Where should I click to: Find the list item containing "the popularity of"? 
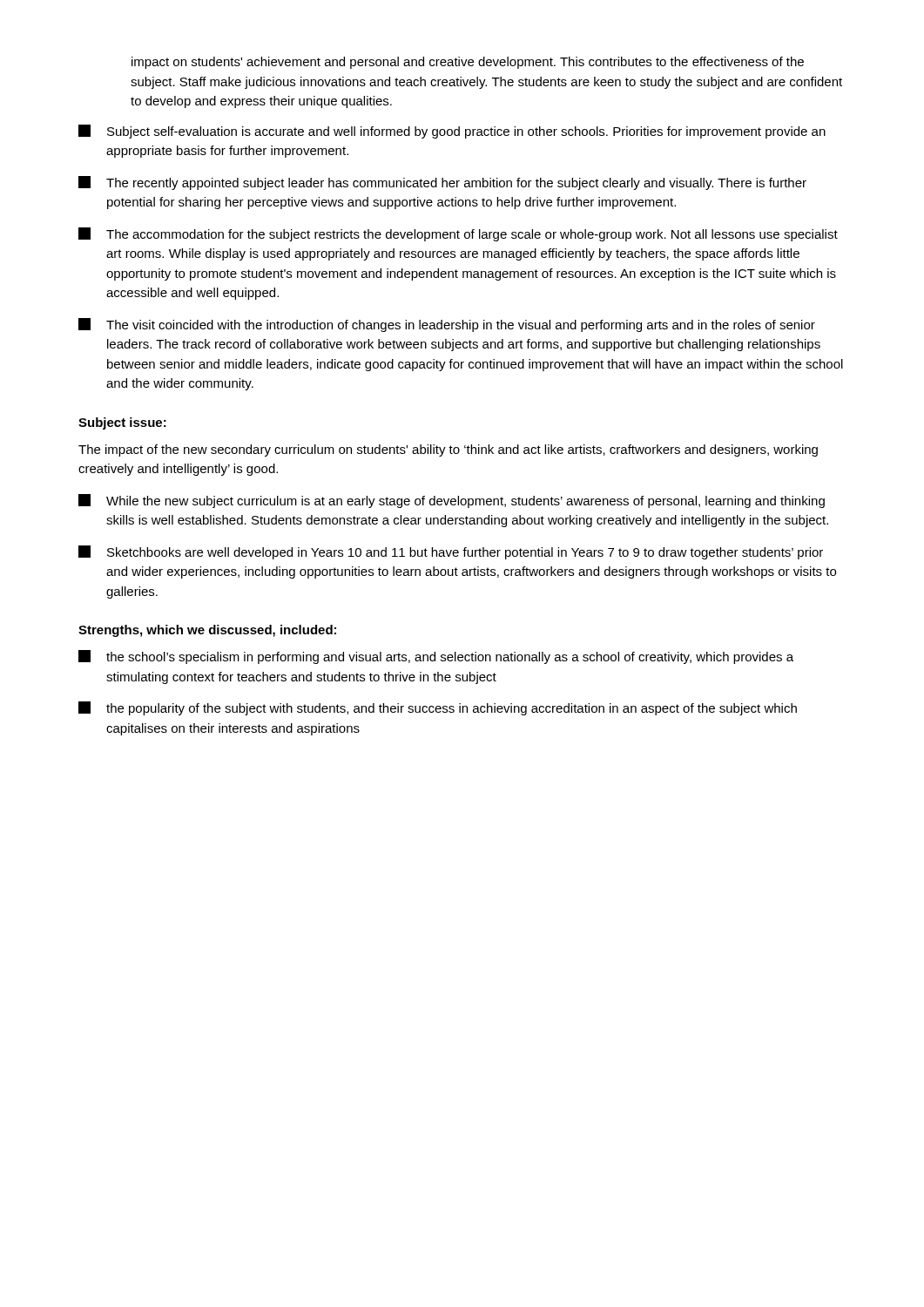point(462,718)
